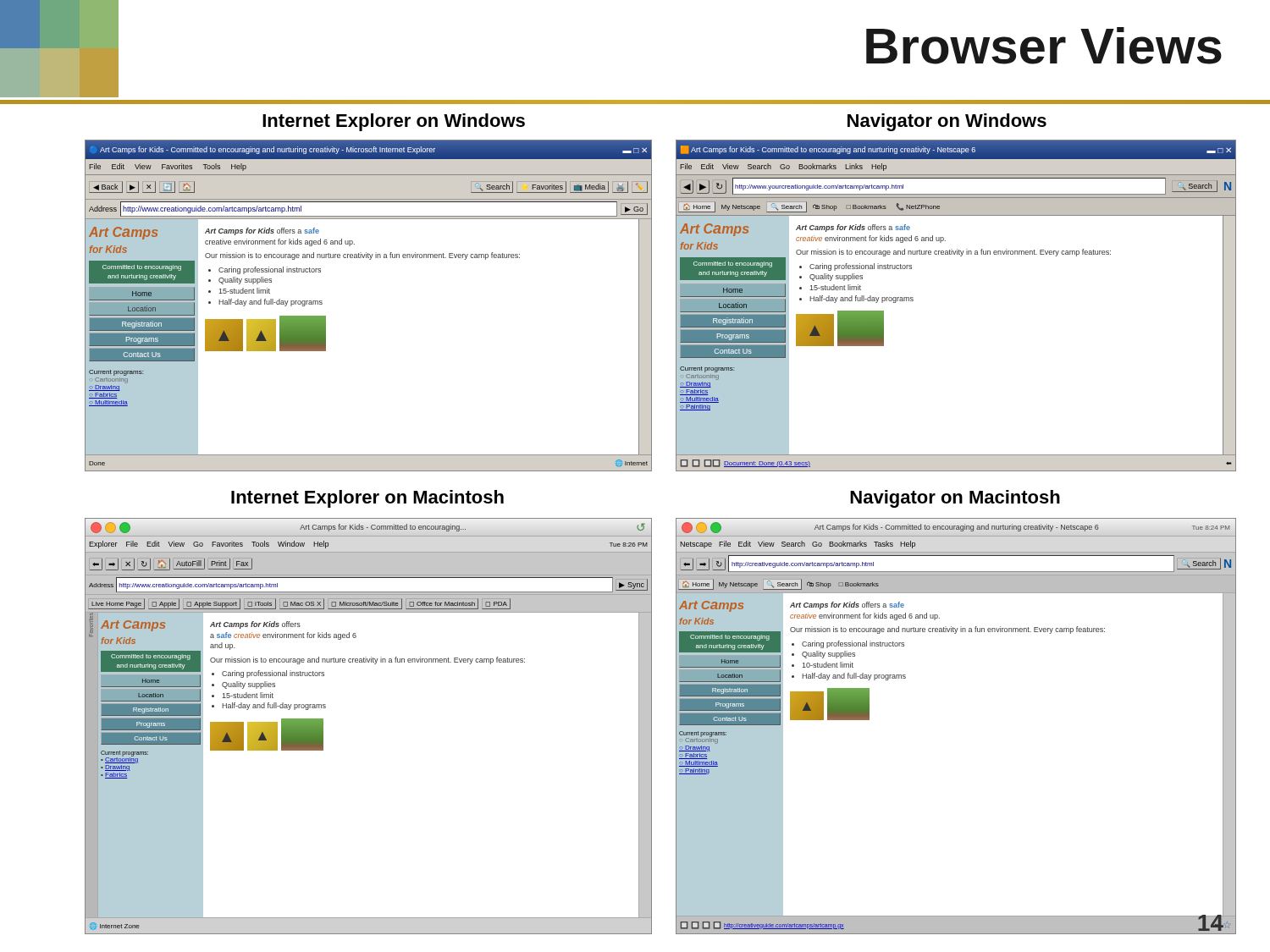Select the section header that reads "Navigator on Windows"

coord(947,121)
